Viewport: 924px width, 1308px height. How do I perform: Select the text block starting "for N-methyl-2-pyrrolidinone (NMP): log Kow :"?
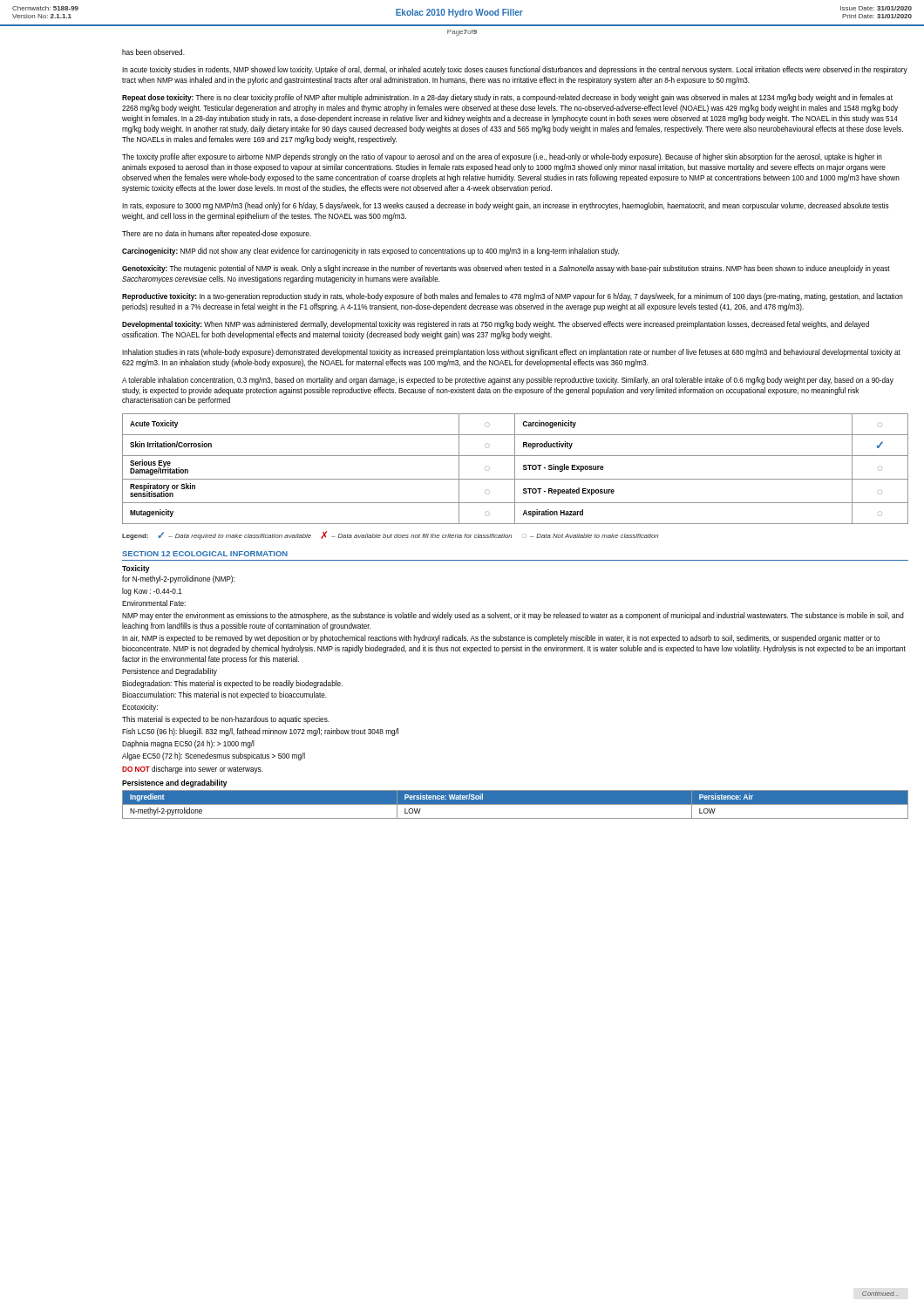click(178, 579)
